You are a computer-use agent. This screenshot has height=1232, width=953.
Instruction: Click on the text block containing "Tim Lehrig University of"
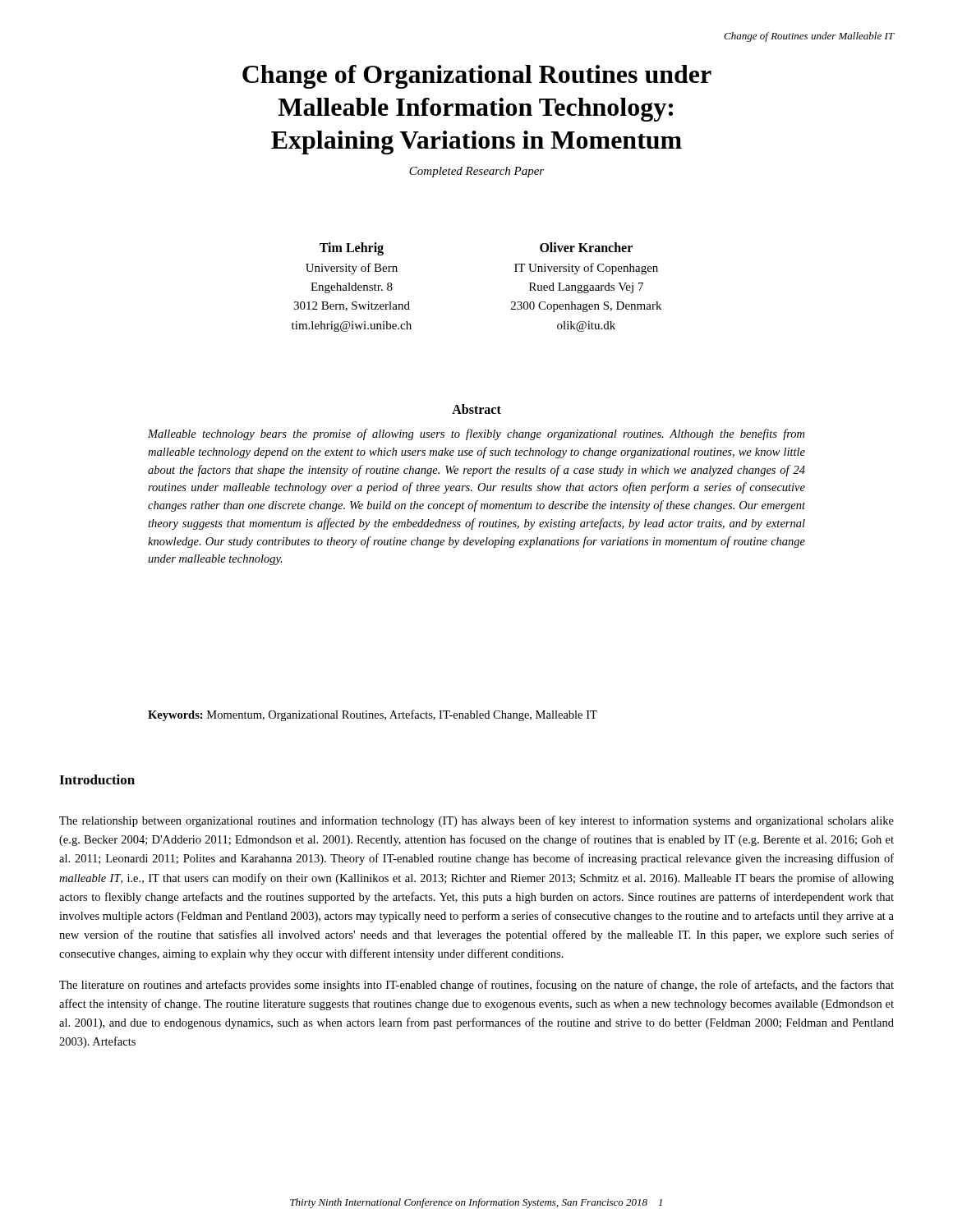[352, 287]
